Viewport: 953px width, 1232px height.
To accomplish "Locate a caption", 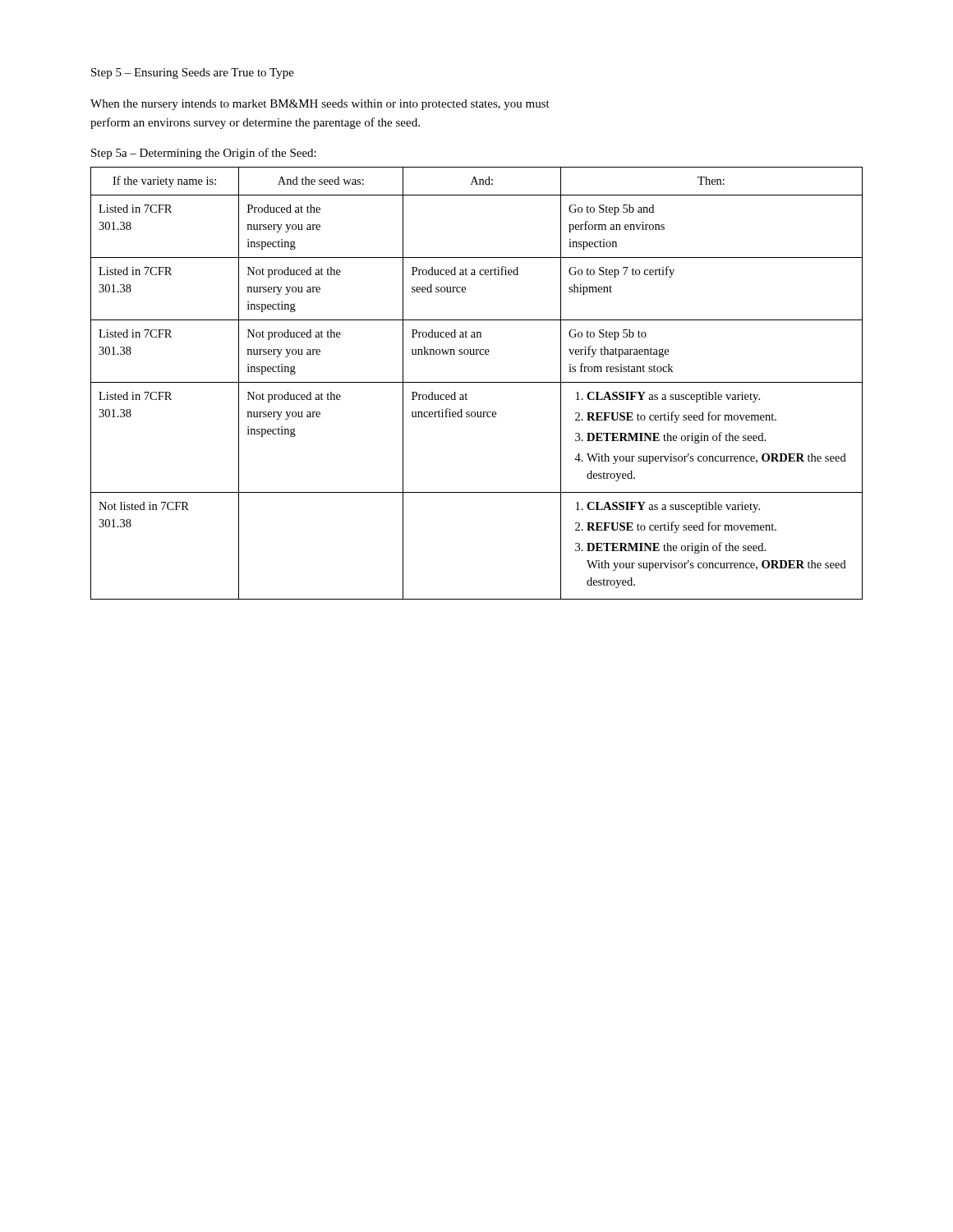I will point(204,153).
